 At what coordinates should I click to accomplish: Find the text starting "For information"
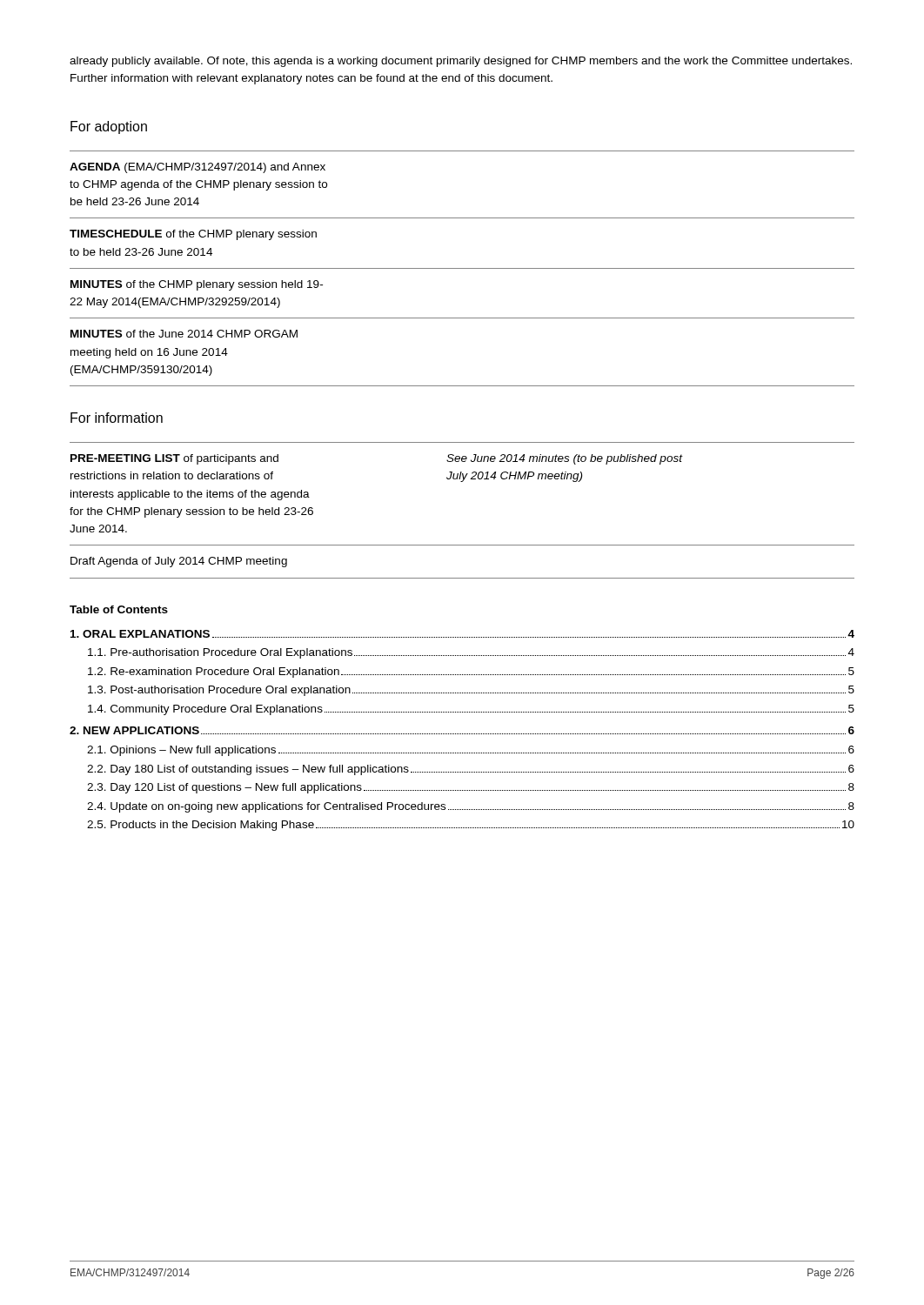pyautogui.click(x=116, y=418)
